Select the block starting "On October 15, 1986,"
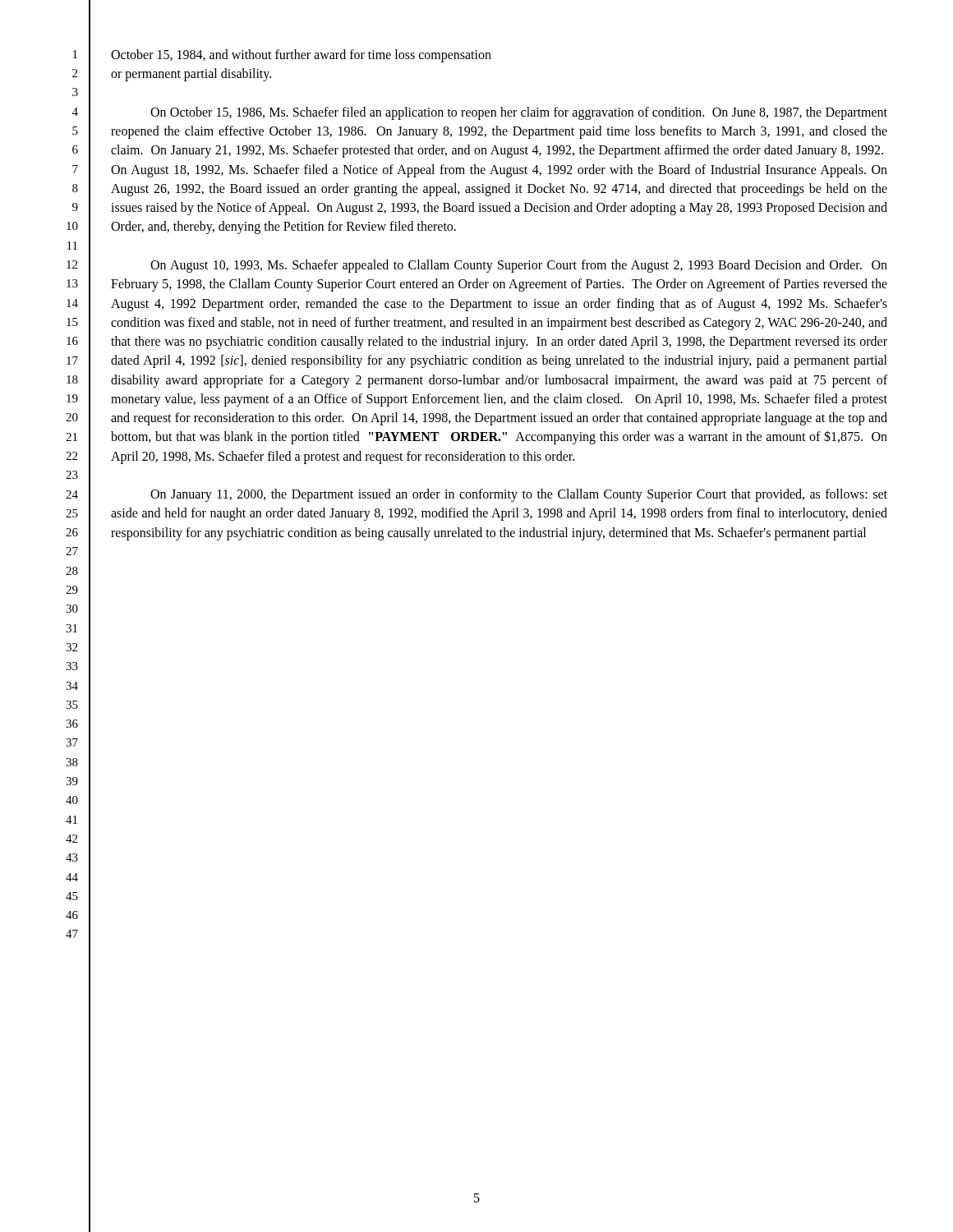 coord(499,169)
